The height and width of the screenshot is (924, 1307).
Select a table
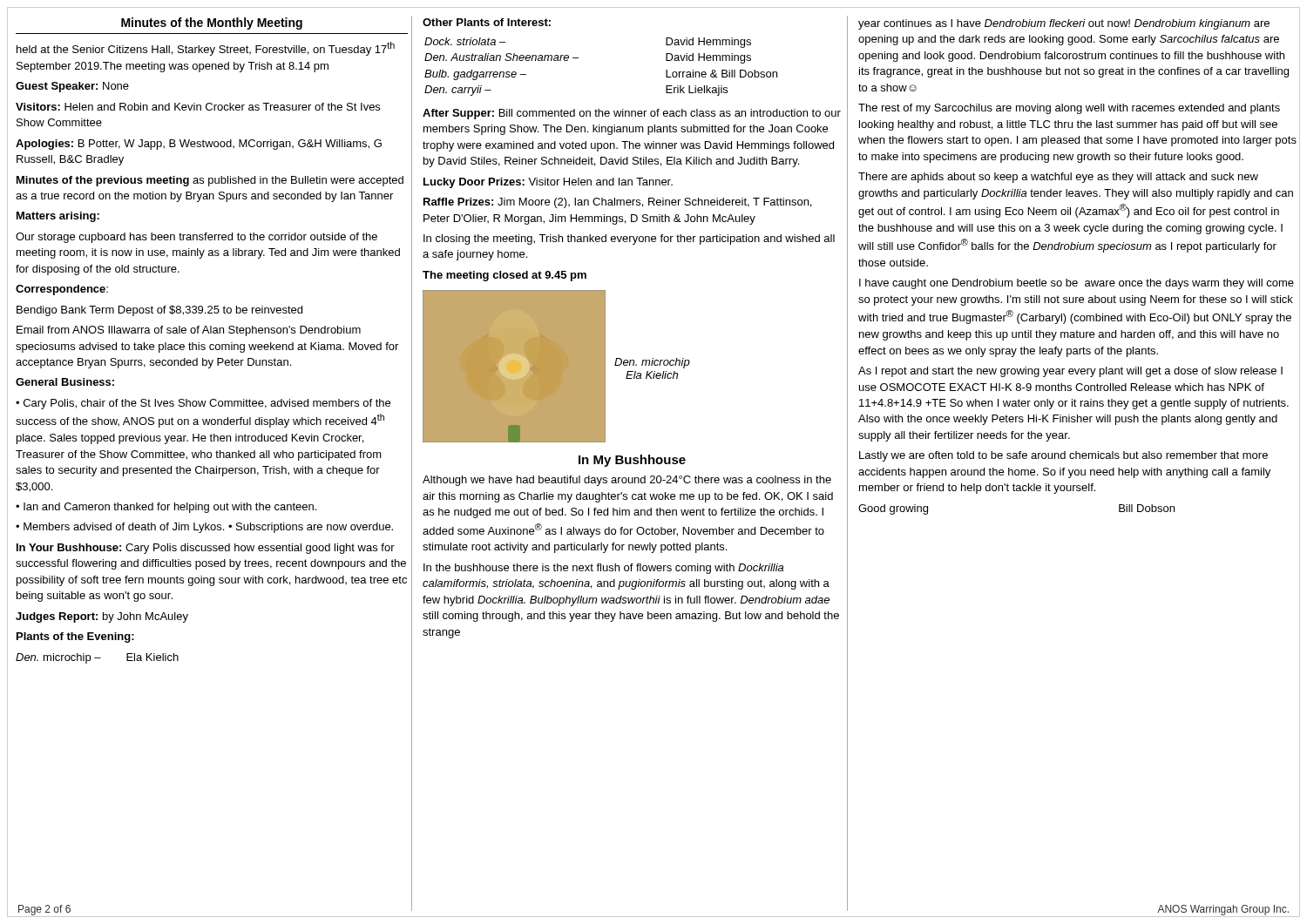pos(632,66)
